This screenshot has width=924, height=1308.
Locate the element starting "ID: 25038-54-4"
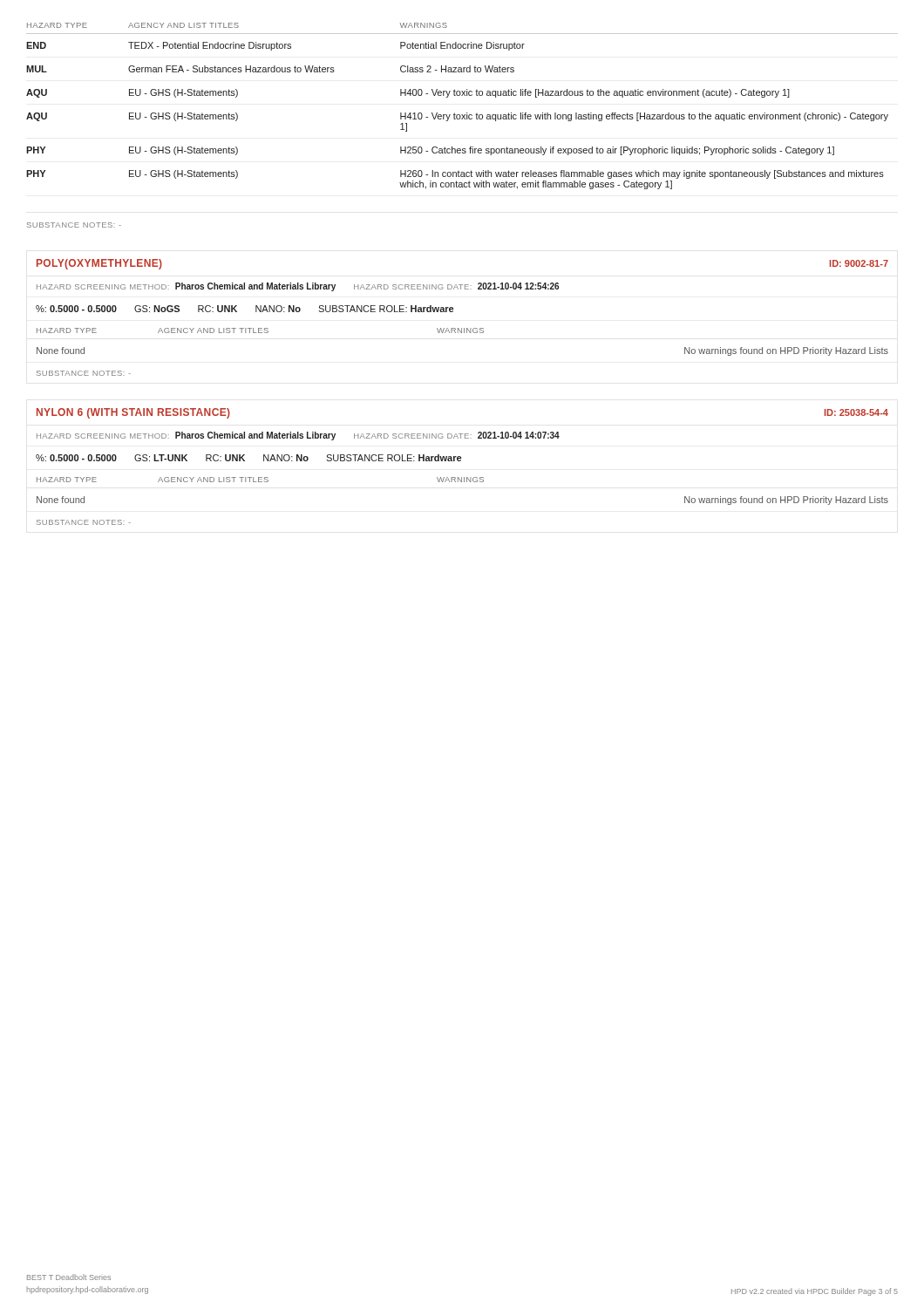(856, 412)
